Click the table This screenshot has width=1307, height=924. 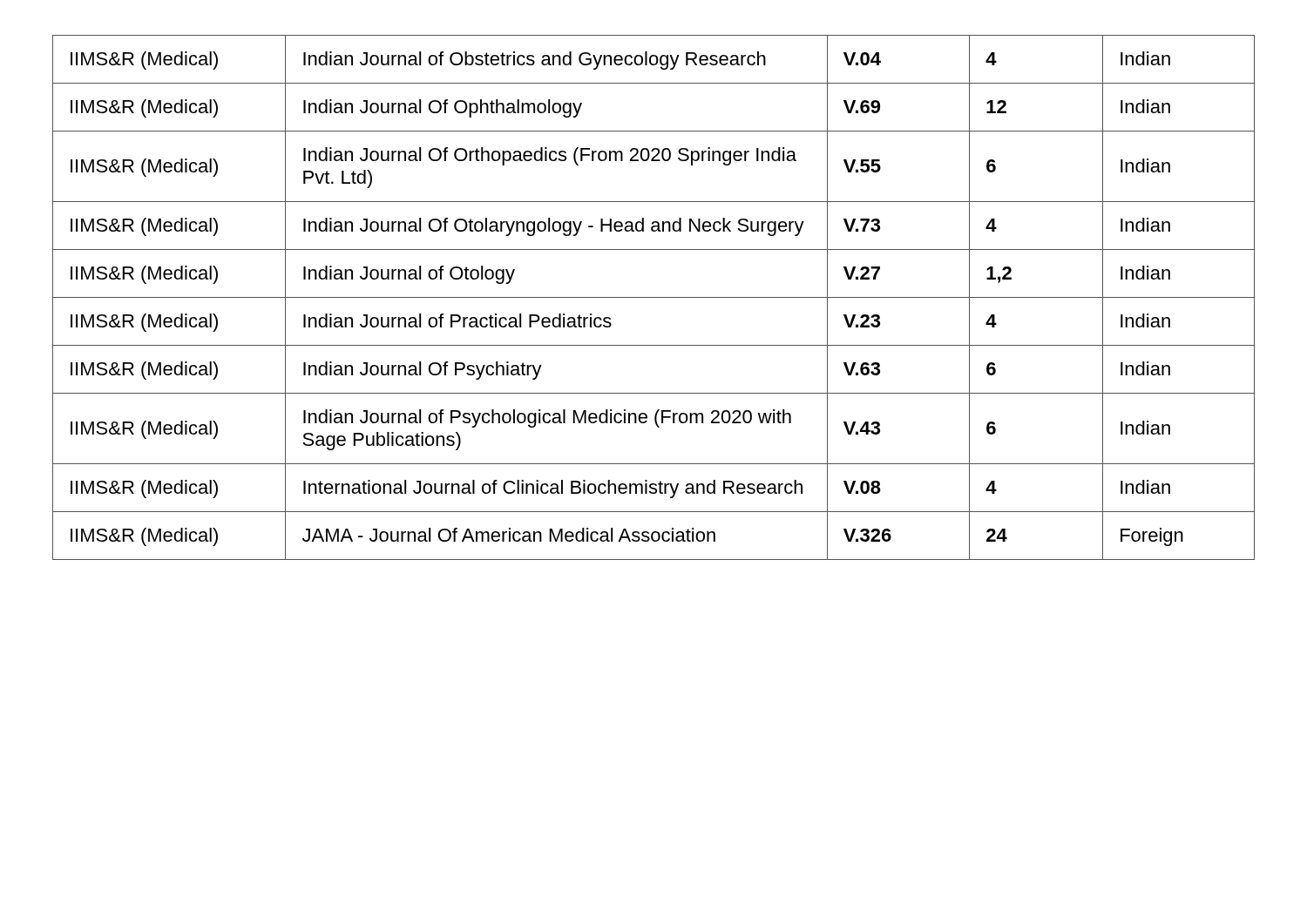(x=654, y=297)
